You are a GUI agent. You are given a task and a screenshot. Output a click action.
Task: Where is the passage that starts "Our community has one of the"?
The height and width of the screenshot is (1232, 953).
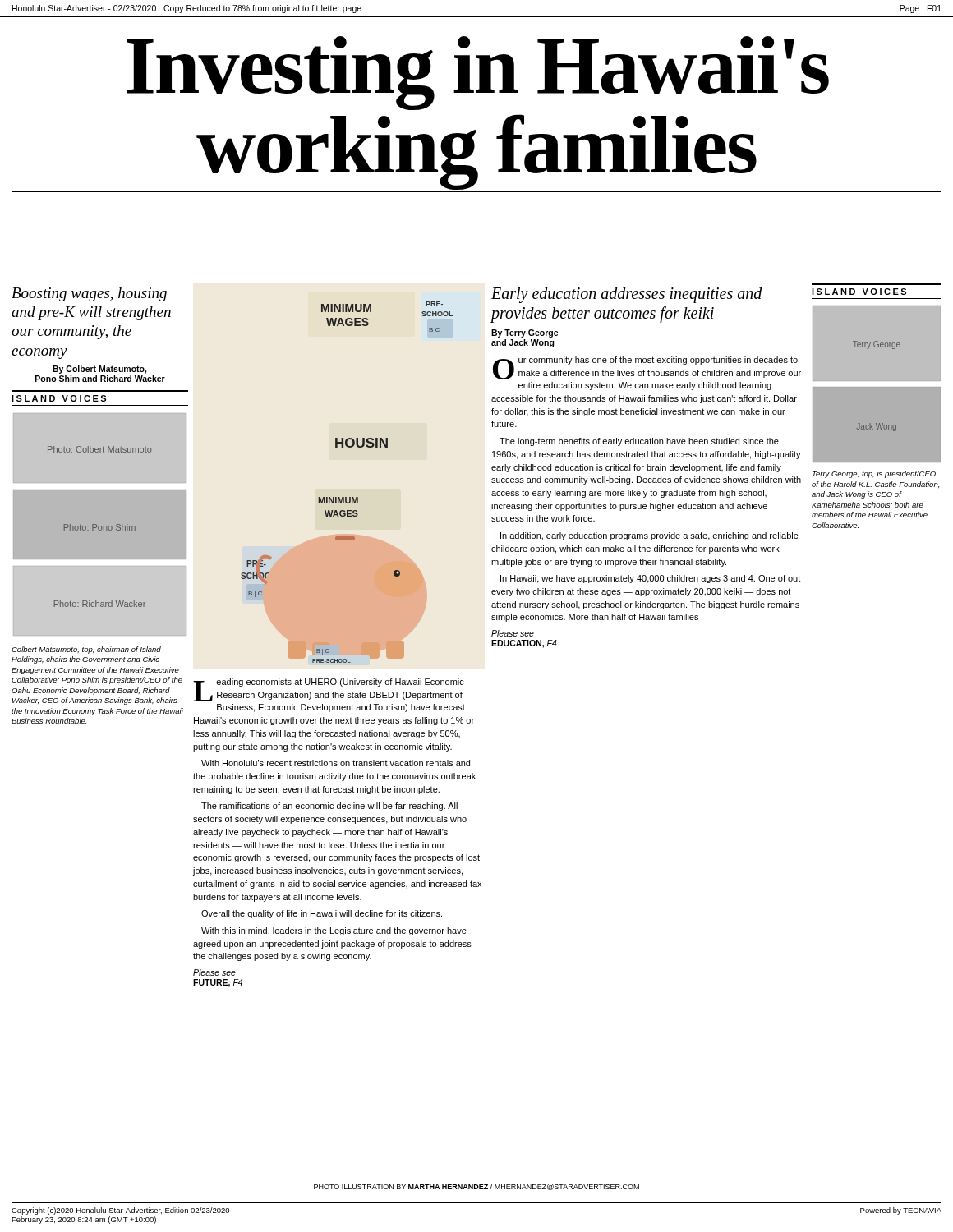pyautogui.click(x=647, y=489)
